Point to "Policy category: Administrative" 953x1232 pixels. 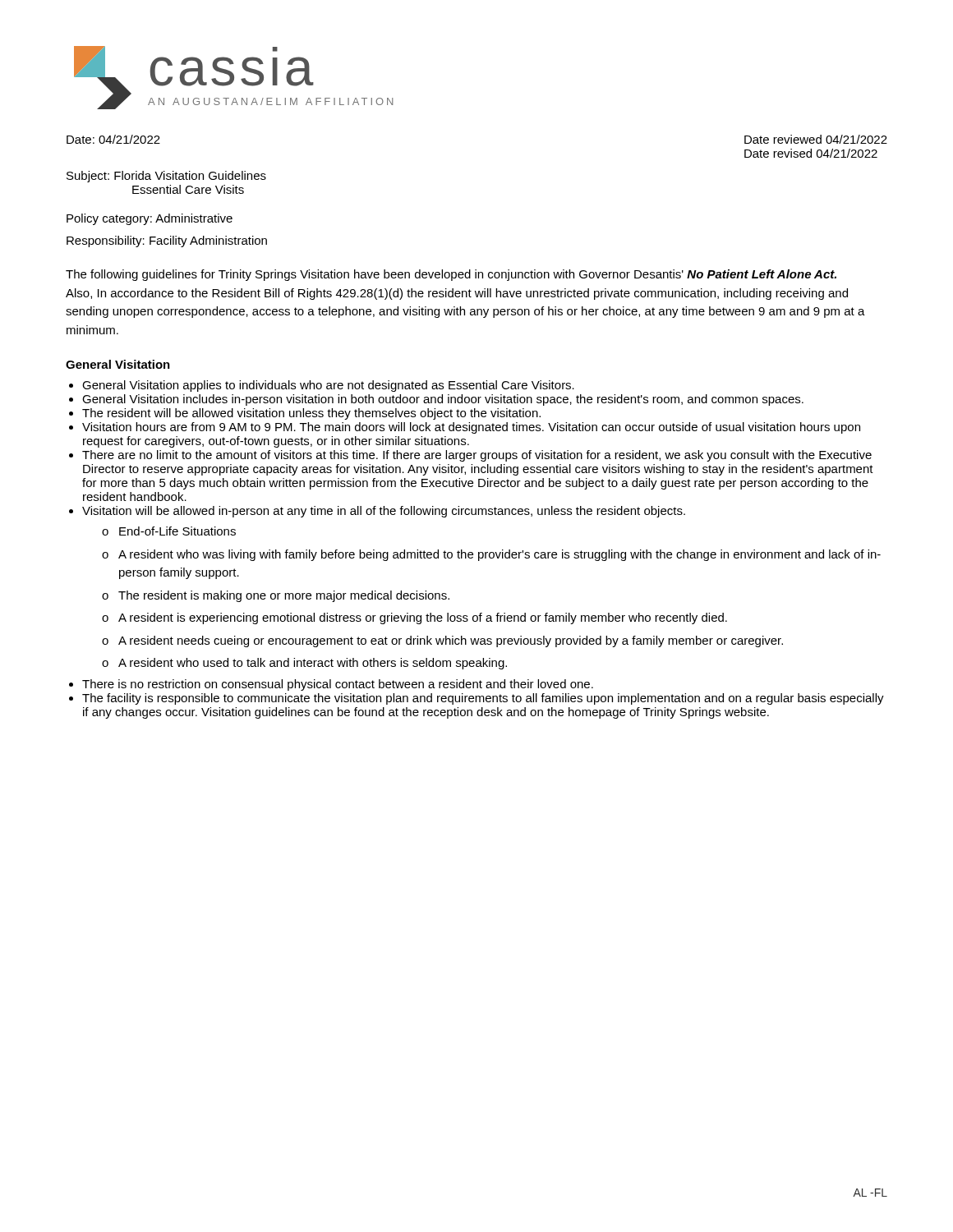(149, 218)
